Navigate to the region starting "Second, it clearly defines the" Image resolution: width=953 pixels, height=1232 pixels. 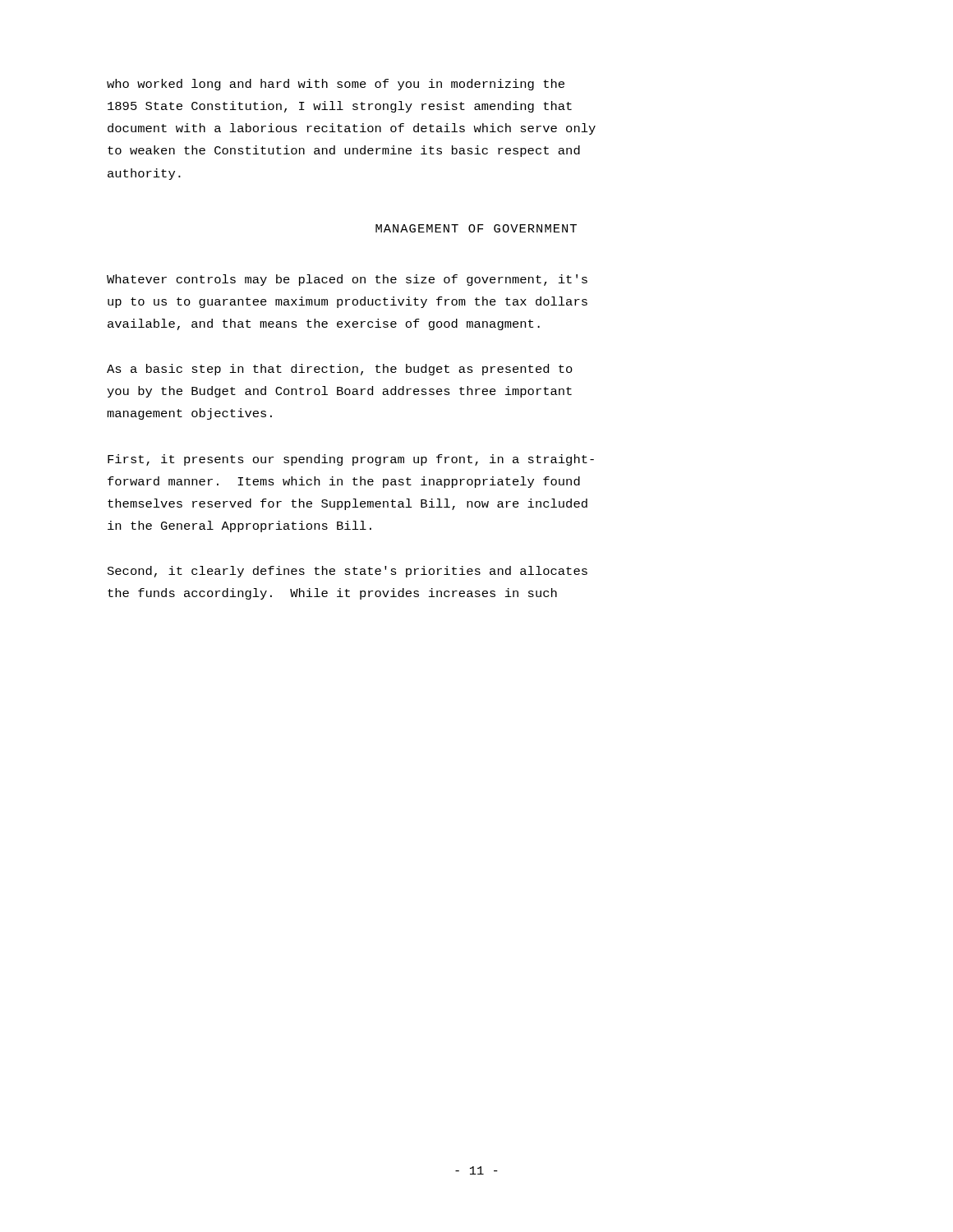(348, 583)
